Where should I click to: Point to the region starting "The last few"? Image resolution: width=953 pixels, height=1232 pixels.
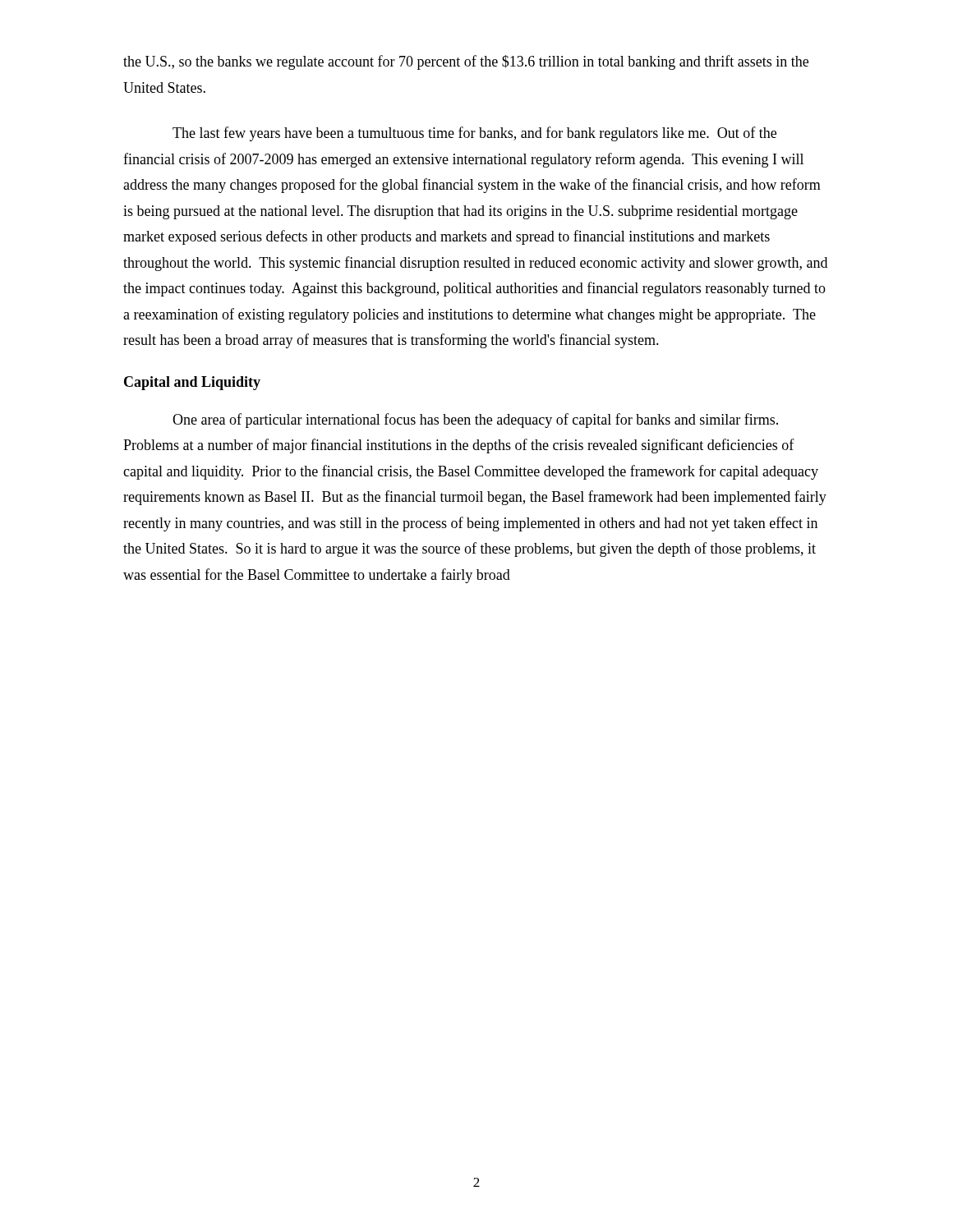click(475, 237)
